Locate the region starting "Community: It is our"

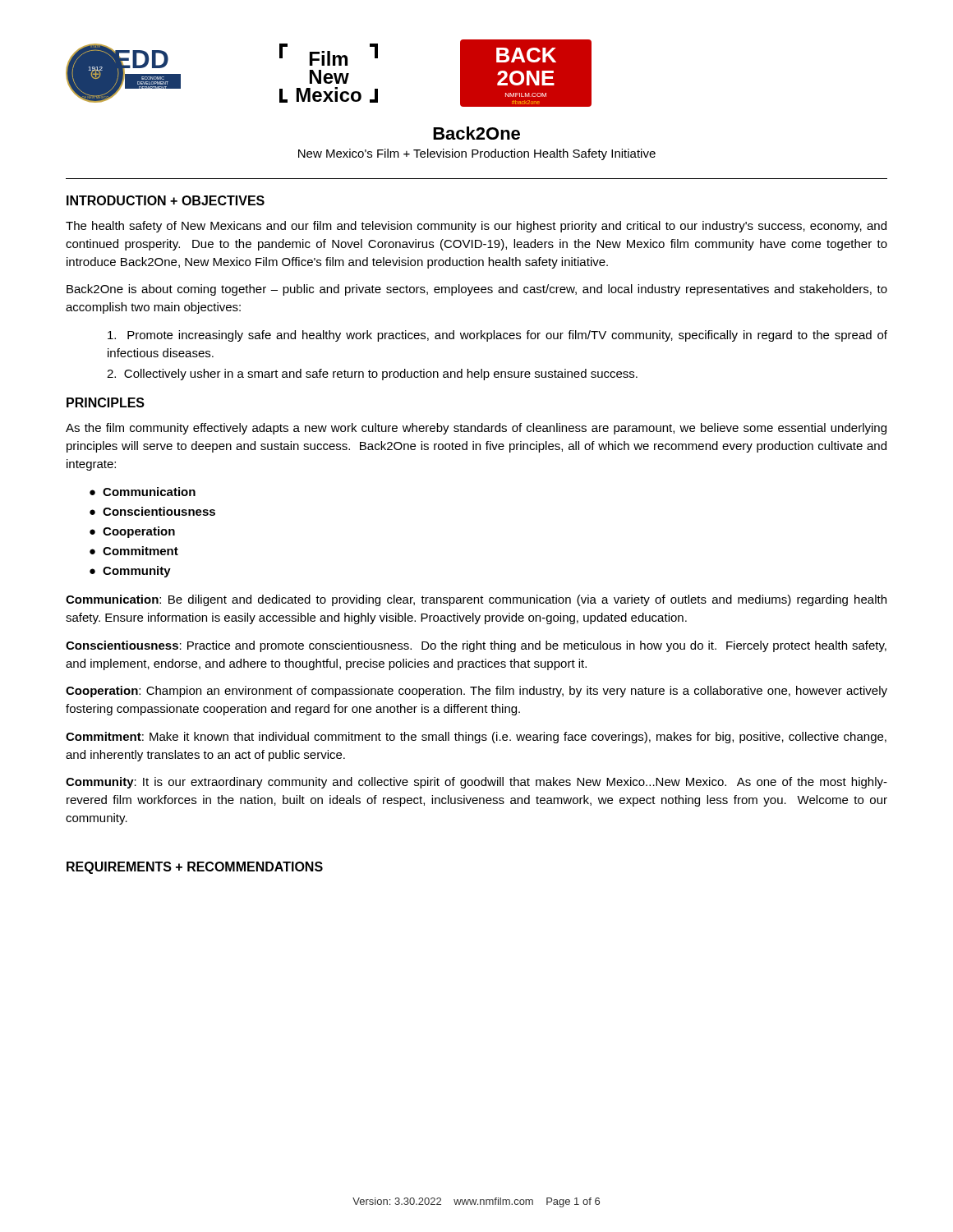pos(476,800)
